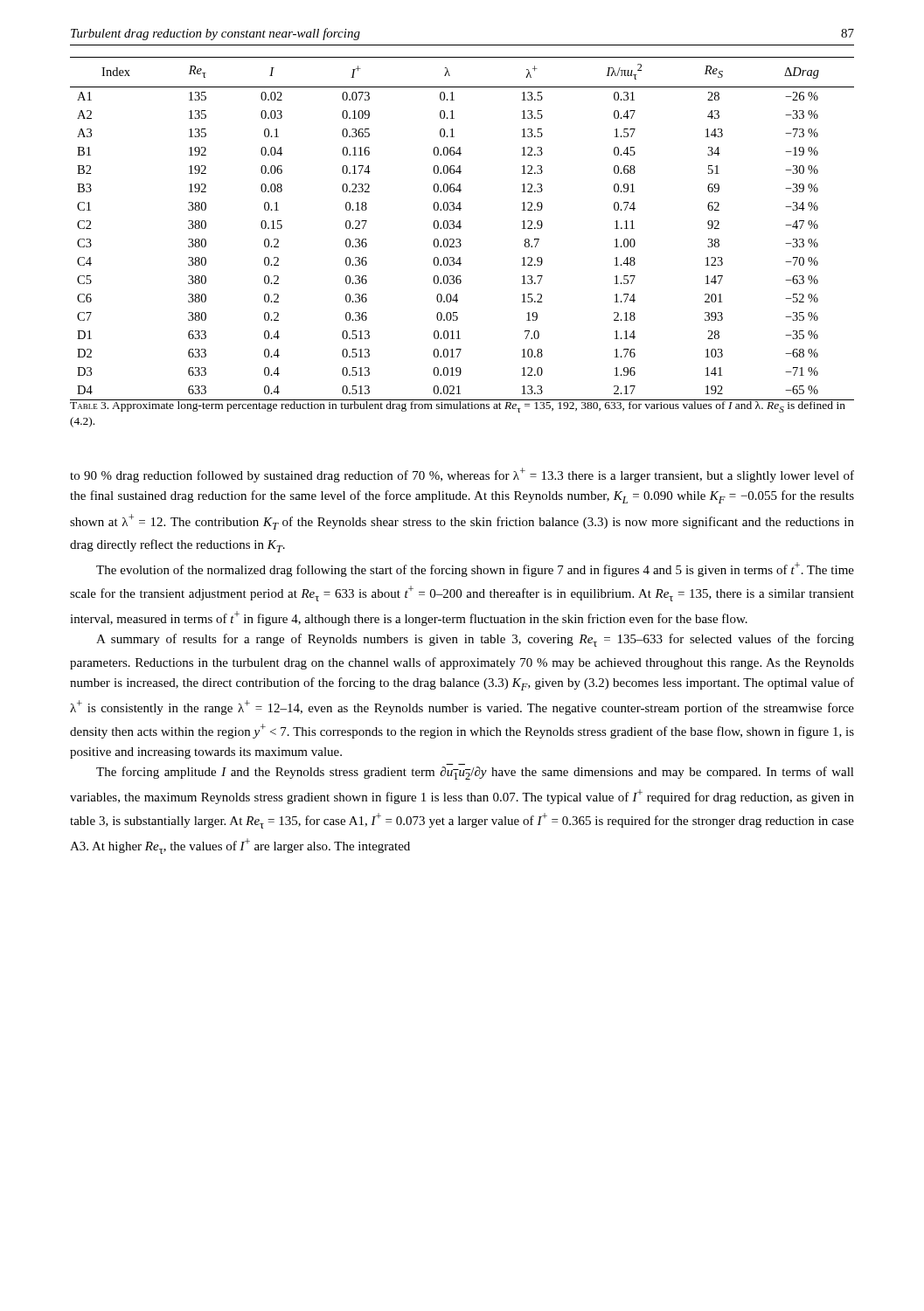Locate the block of text that opens with "The evolution of"
Screen dimensions: 1311x924
[x=462, y=593]
